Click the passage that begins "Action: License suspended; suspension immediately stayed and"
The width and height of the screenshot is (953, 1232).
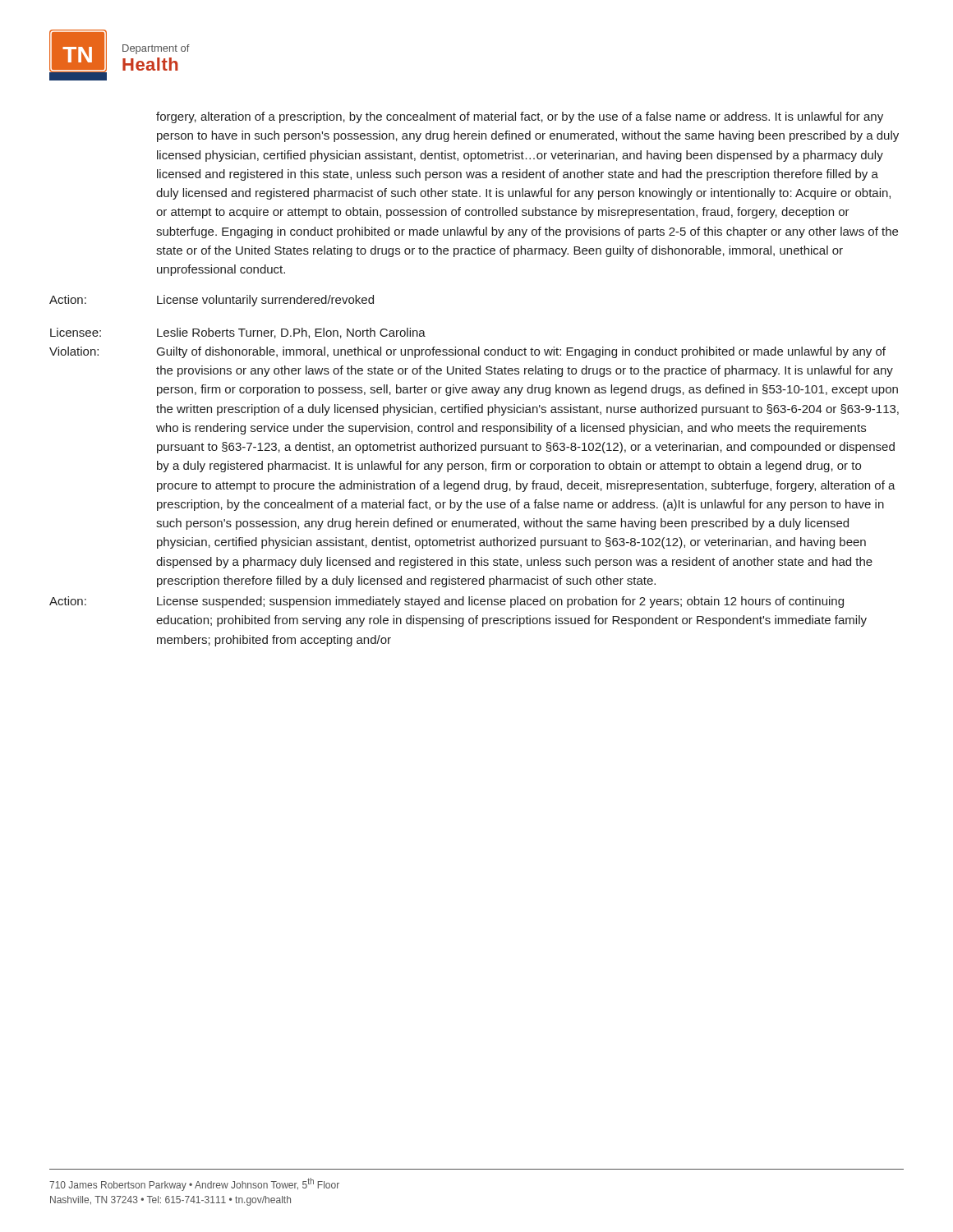point(476,620)
